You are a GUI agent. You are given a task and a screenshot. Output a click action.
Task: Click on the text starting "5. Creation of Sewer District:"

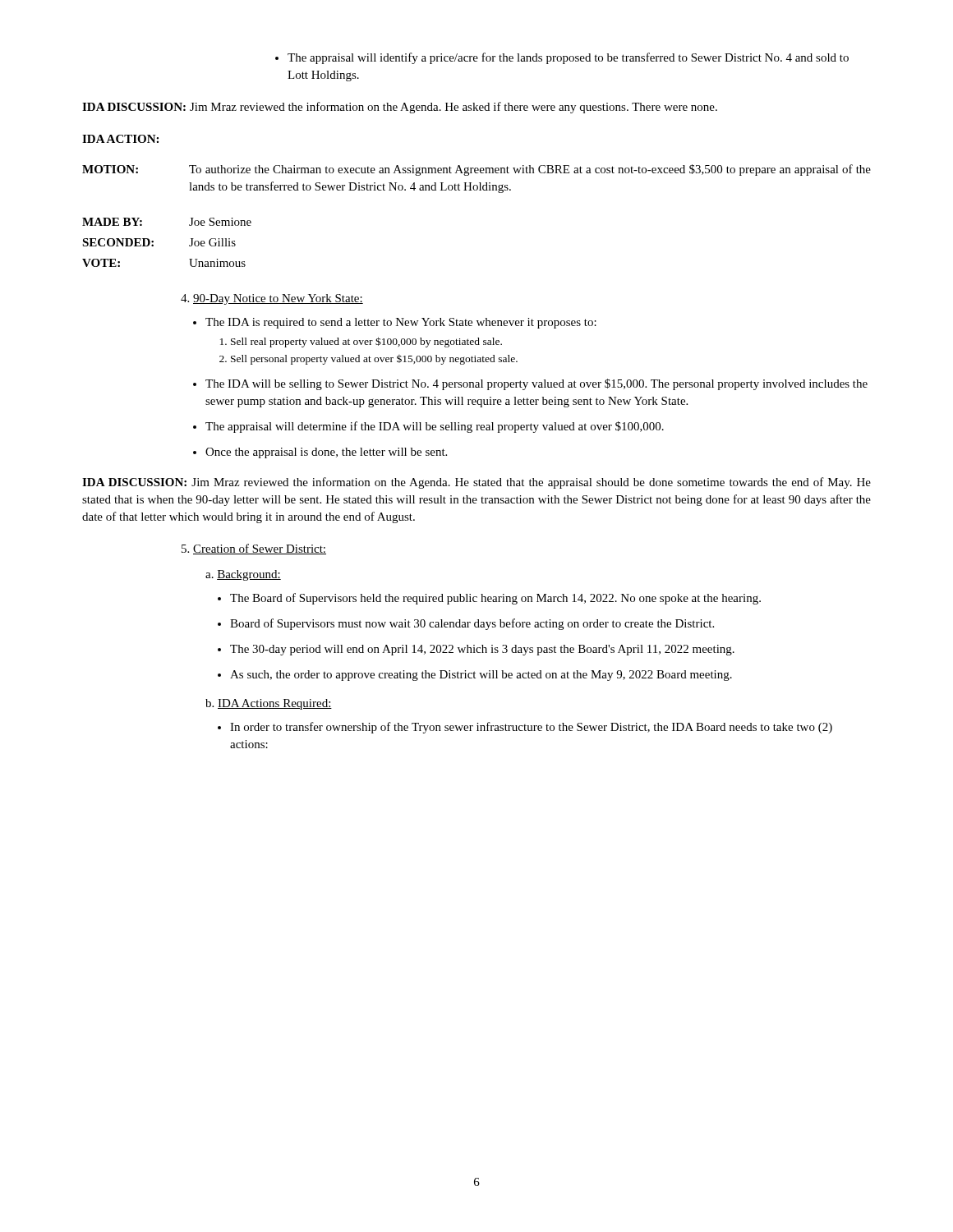pos(253,548)
